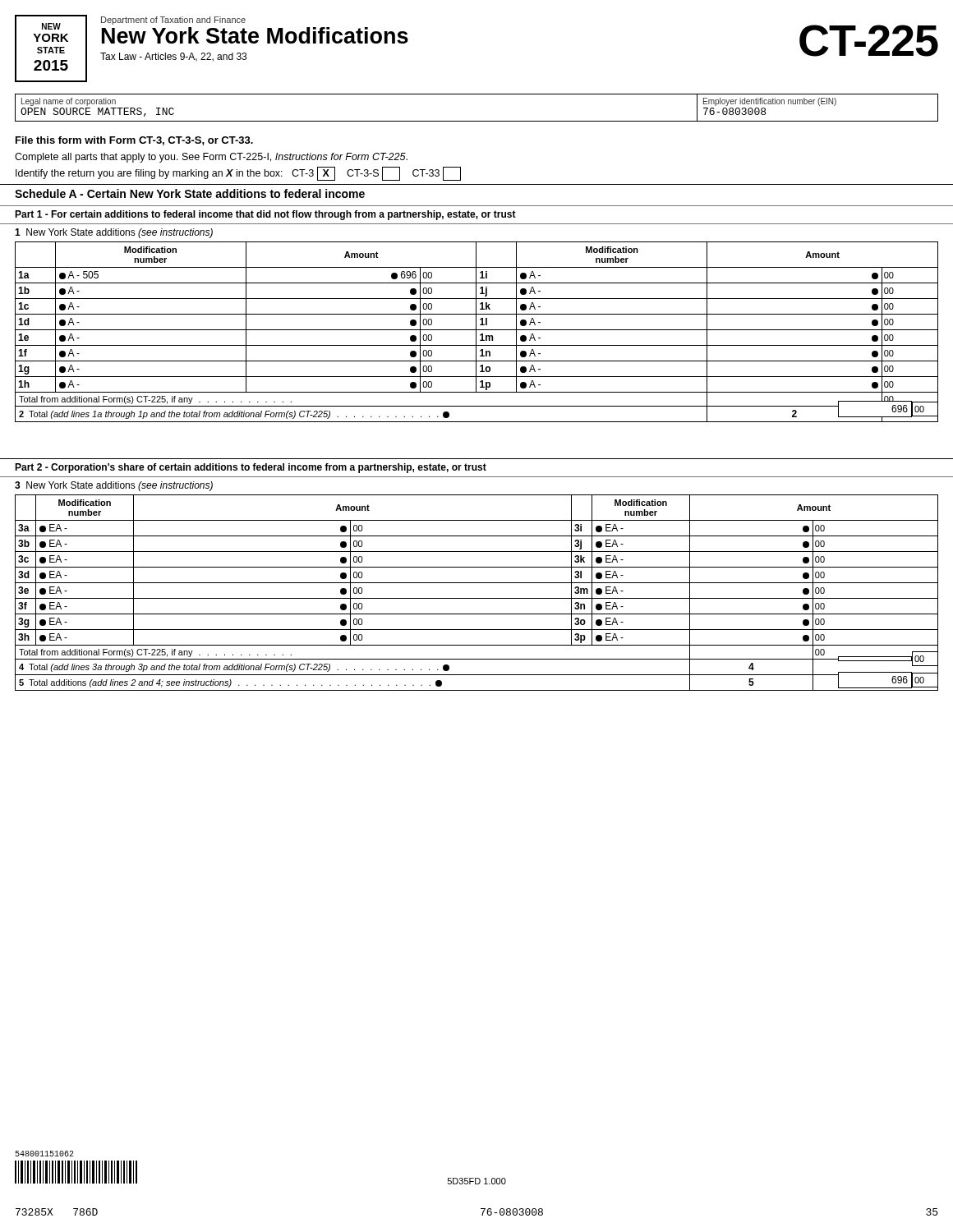Click the passage that begins "1 New York State additions"
The width and height of the screenshot is (953, 1232).
pyautogui.click(x=114, y=232)
